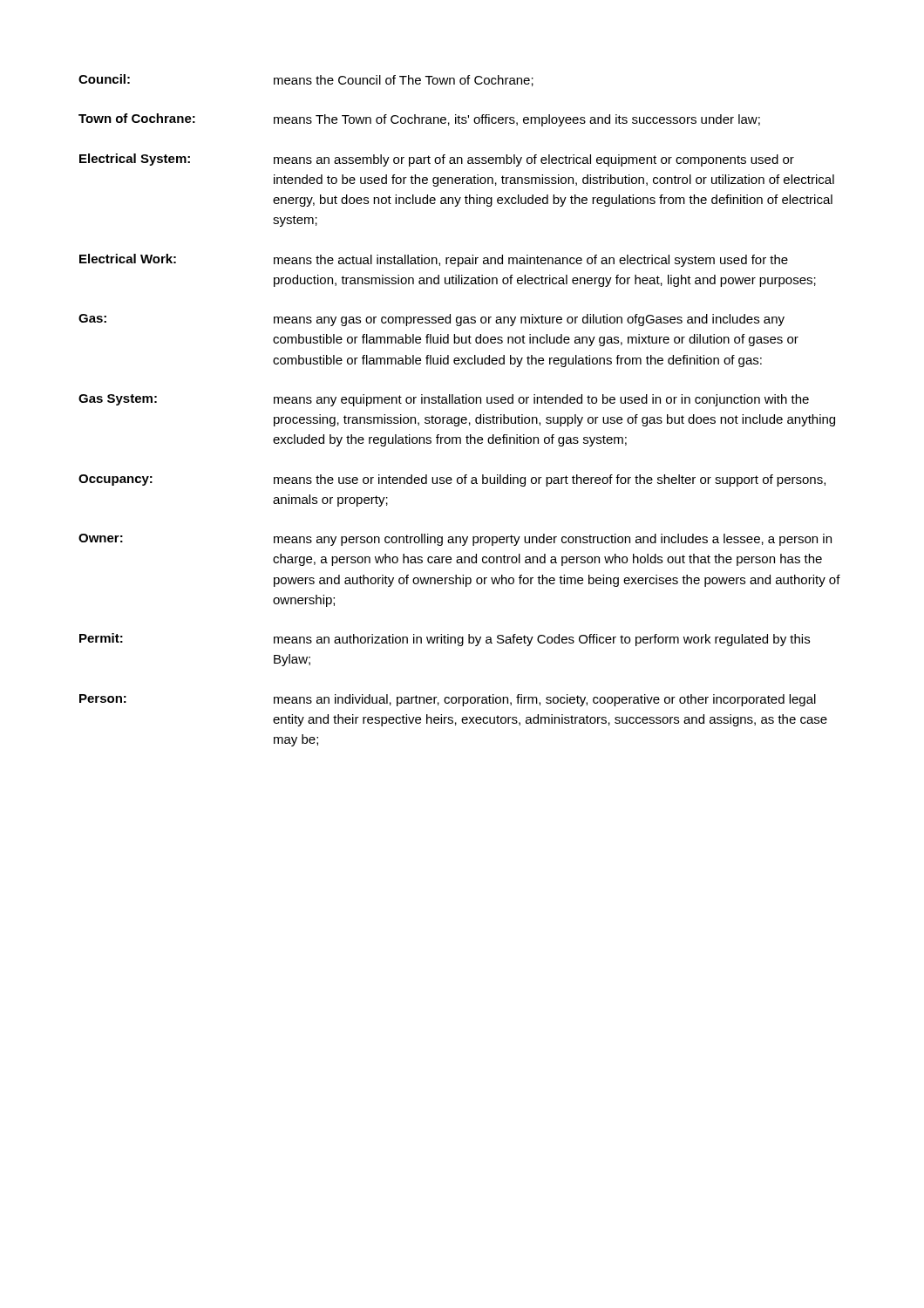Find the list item that says "Gas System: means"

(x=462, y=419)
